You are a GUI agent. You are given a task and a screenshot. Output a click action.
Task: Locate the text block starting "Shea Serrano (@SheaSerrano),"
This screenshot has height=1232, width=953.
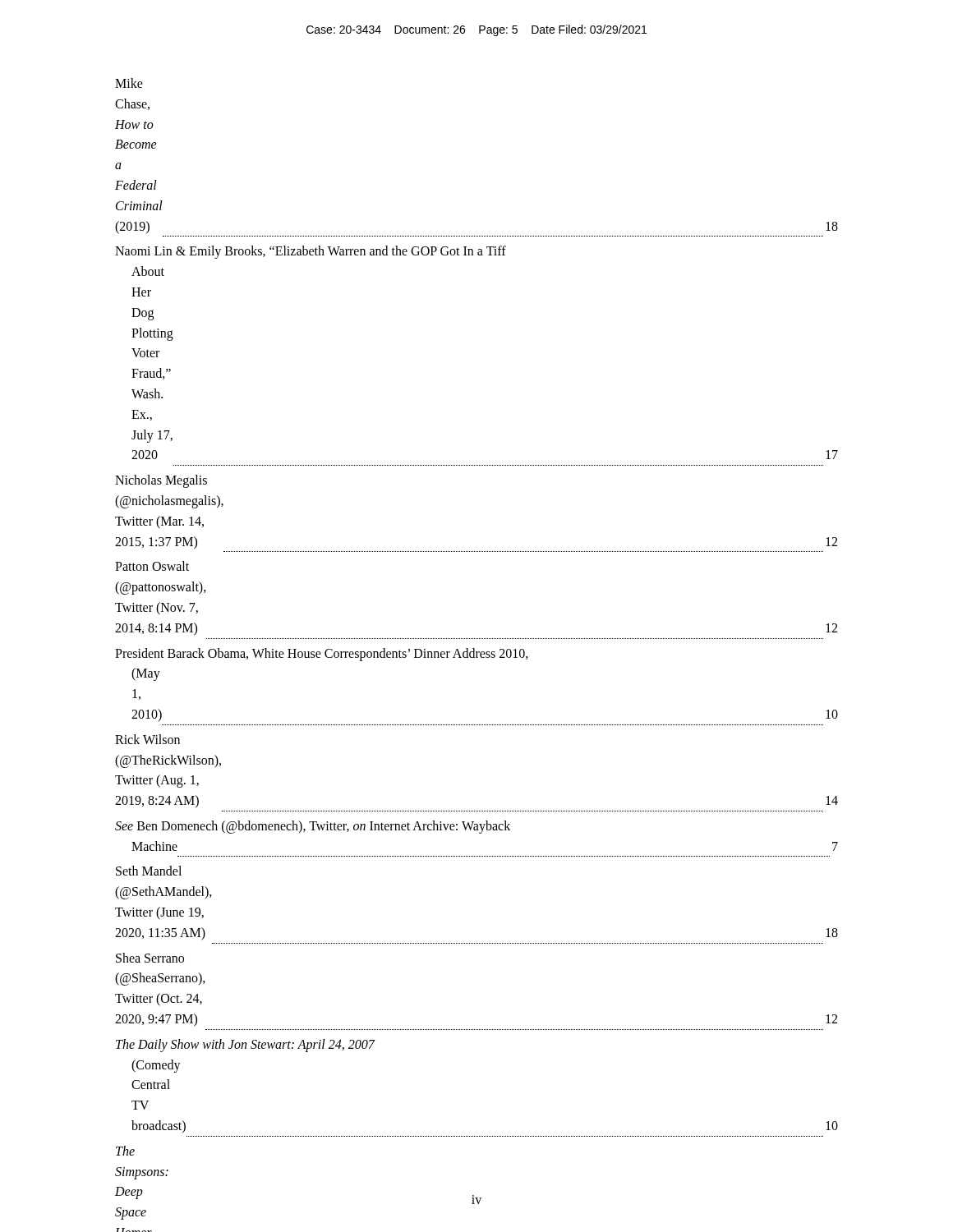click(150, 958)
